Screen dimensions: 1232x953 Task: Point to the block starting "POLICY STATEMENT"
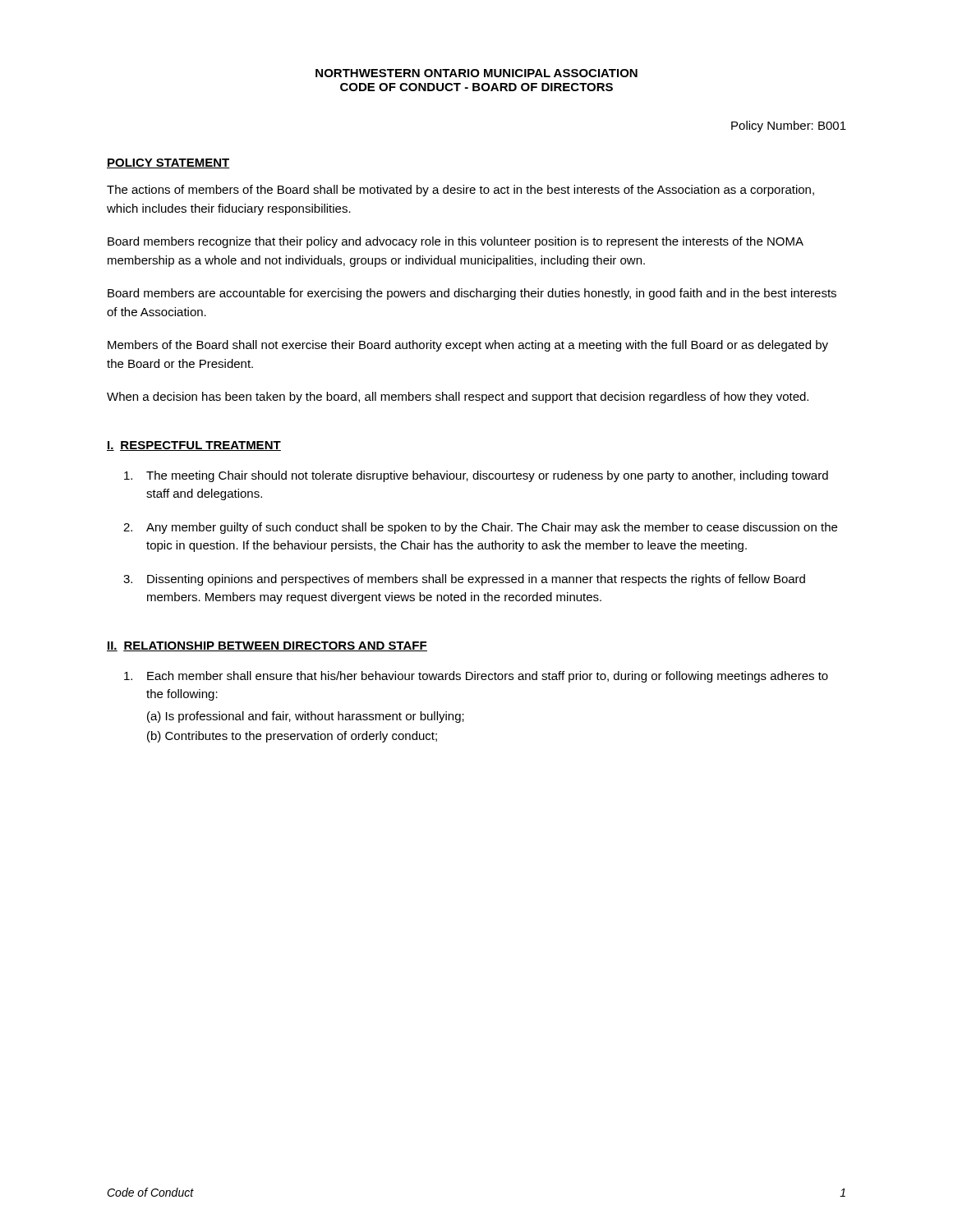tap(168, 162)
